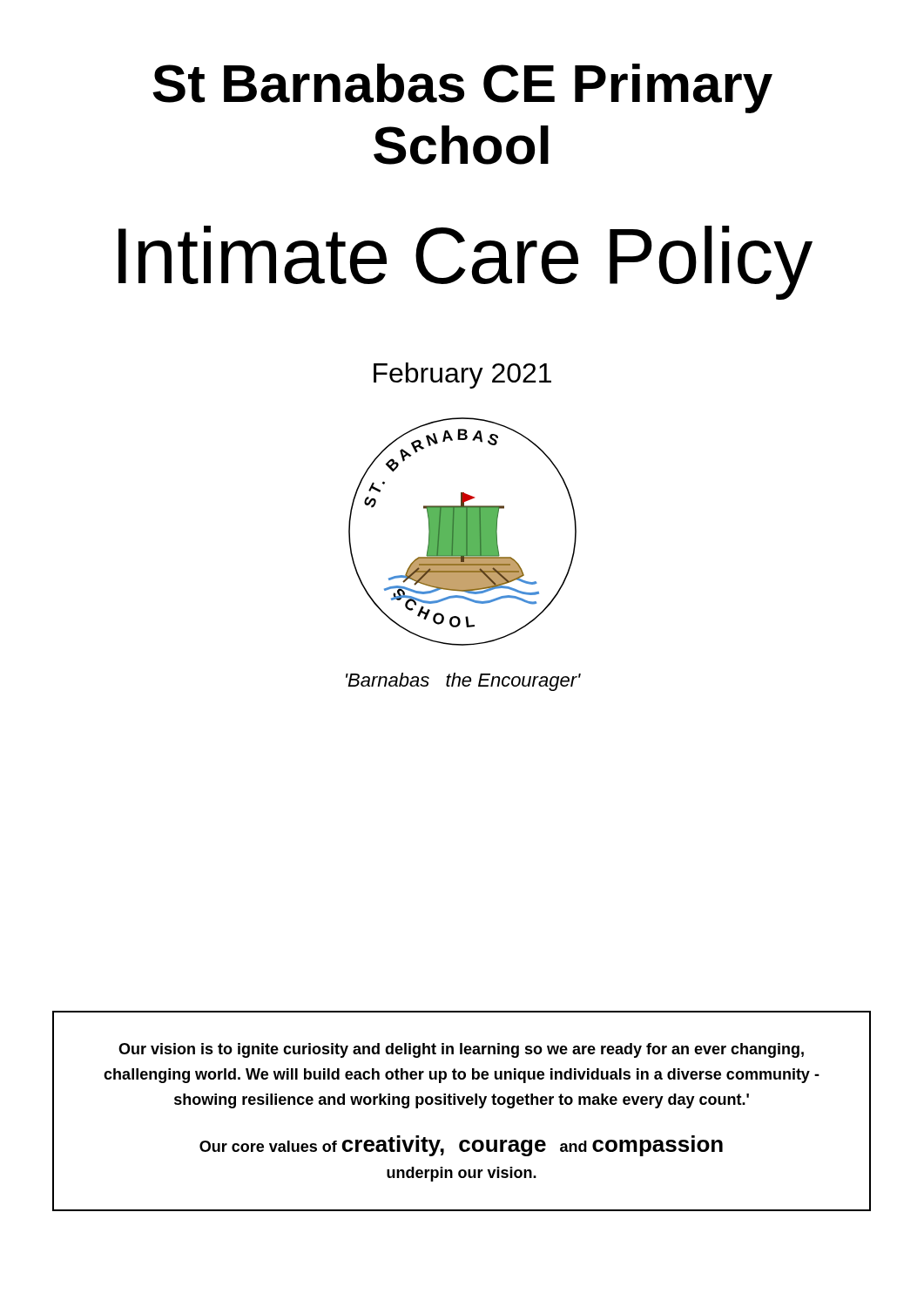Point to the block beginning "Our vision is to ignite curiosity and delight"
This screenshot has height=1307, width=924.
pyautogui.click(x=462, y=1111)
